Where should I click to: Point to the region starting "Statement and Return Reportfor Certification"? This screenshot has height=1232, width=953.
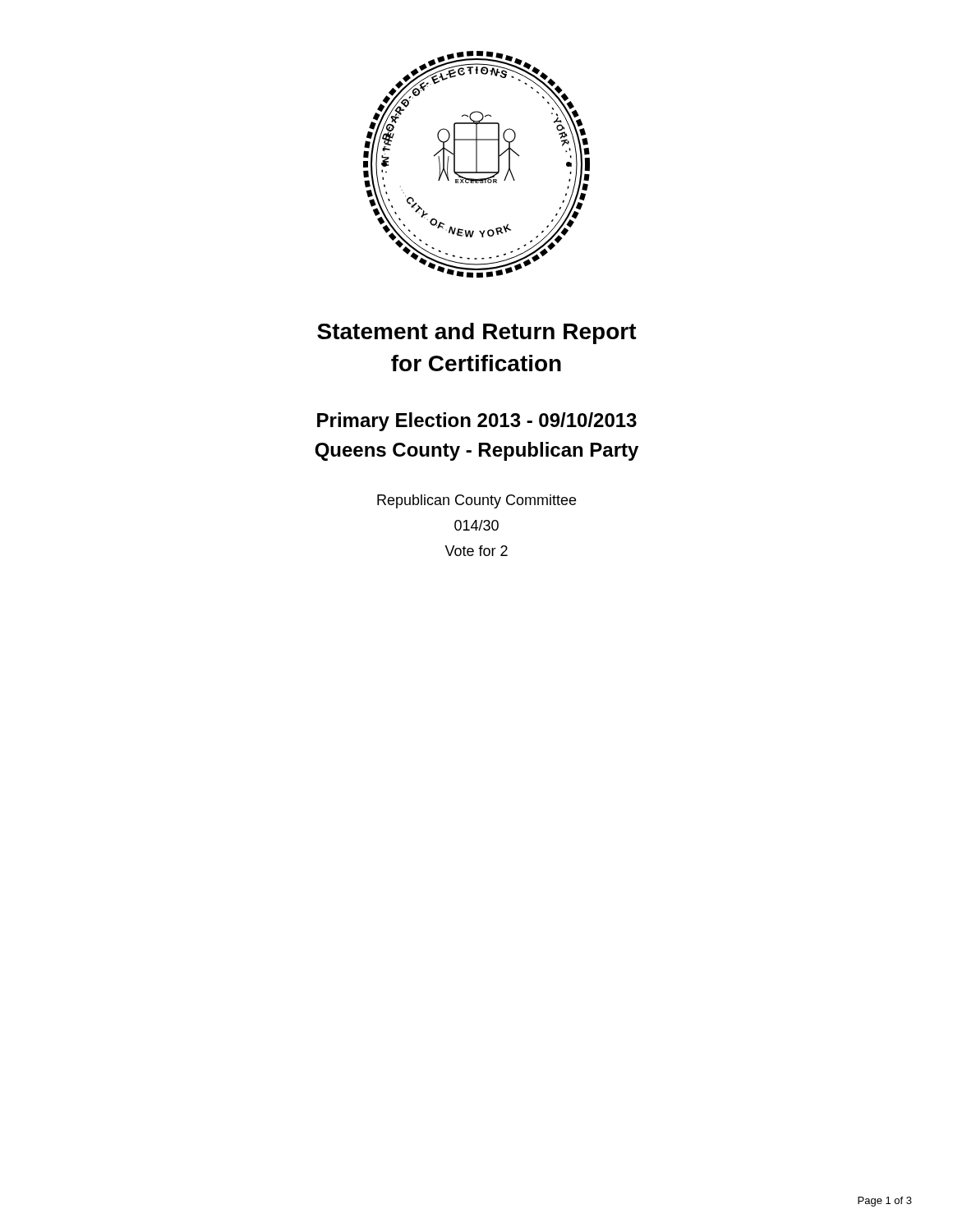click(x=476, y=348)
